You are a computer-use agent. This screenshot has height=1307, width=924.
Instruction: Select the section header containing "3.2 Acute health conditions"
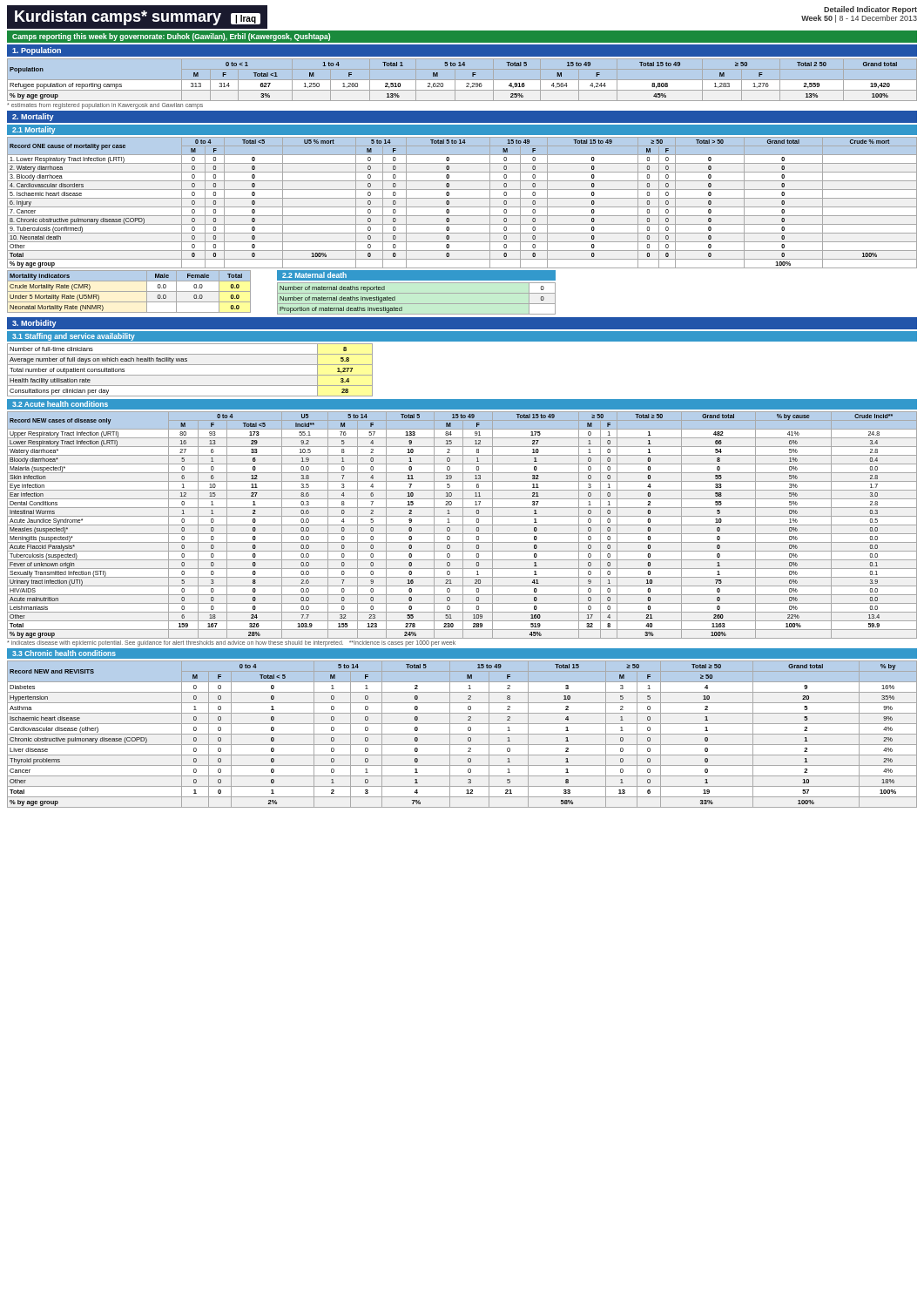pos(60,404)
